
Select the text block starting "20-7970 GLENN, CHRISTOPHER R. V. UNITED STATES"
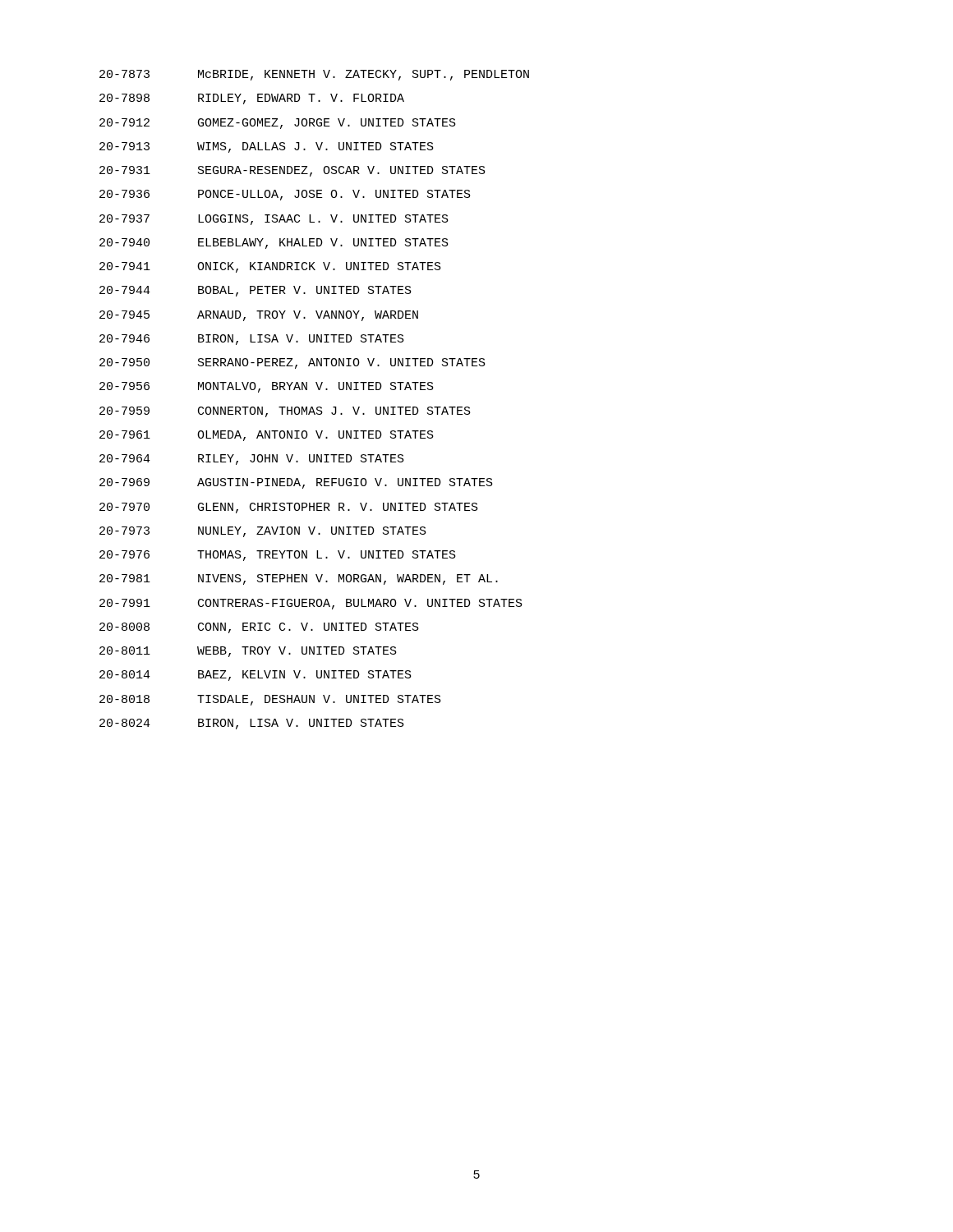coord(288,508)
